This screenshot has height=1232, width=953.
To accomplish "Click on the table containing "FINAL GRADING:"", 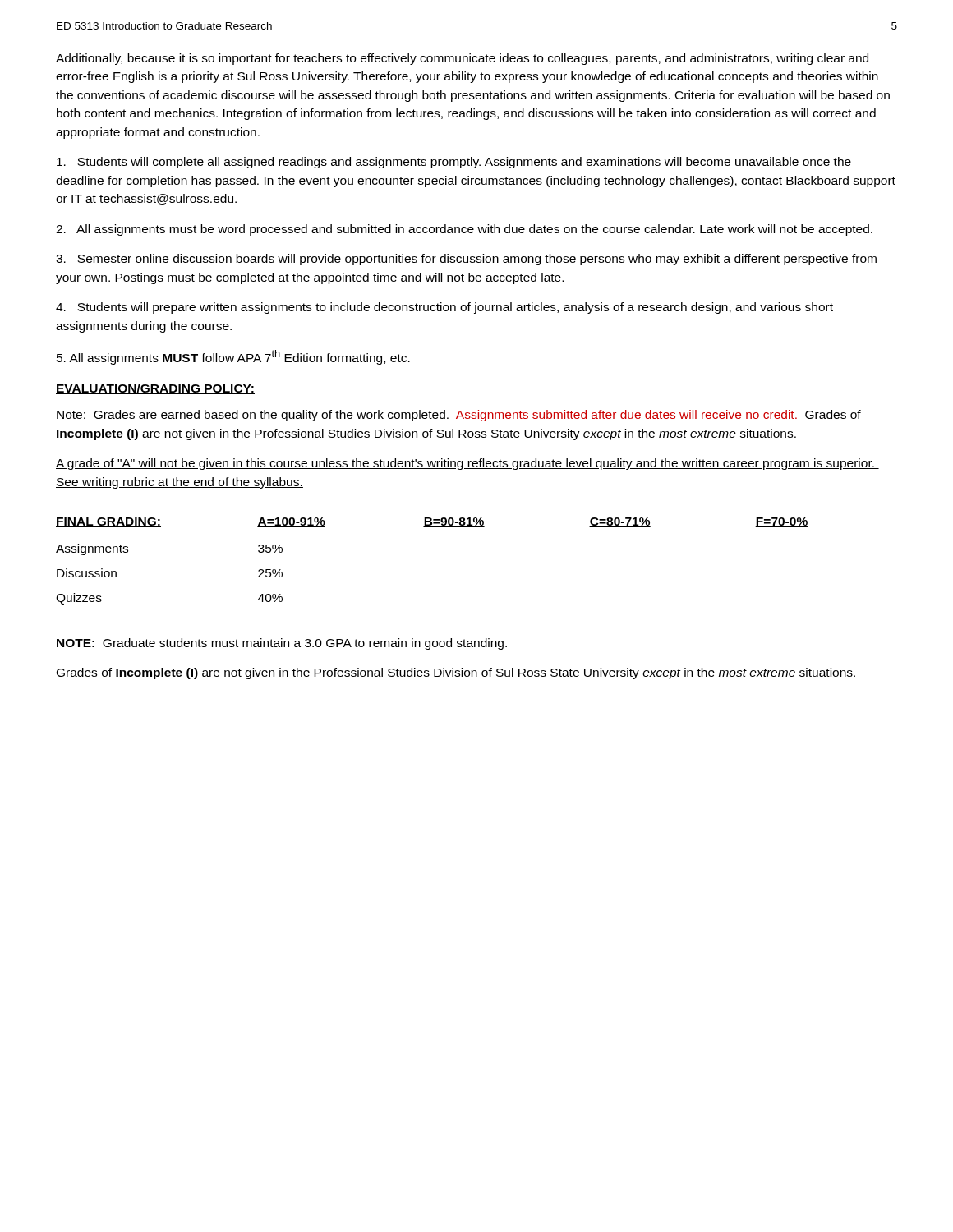I will coord(476,560).
